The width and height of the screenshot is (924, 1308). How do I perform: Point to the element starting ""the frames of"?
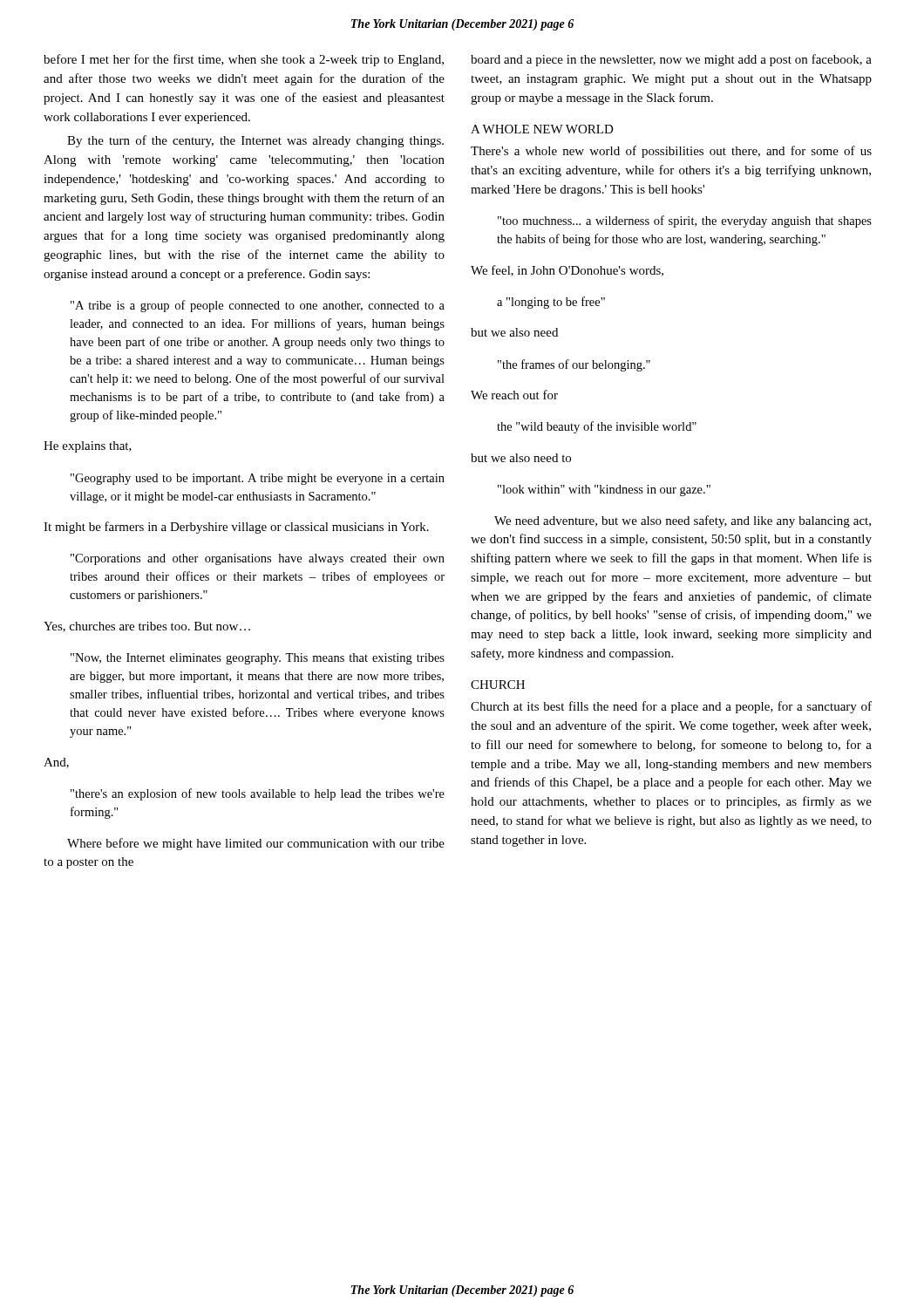[574, 365]
